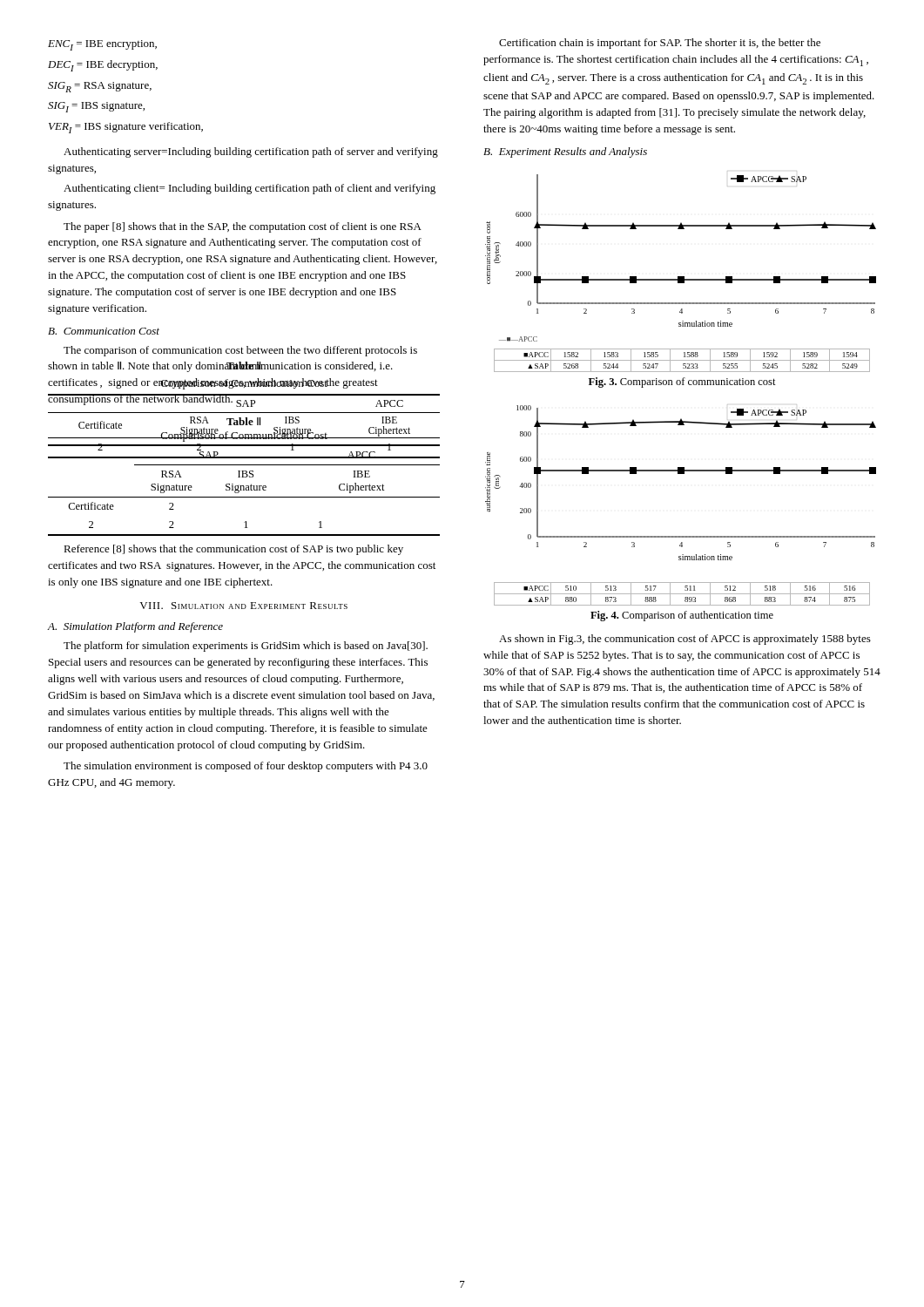Find the list item that says "SIGI = IBS signature,"
Viewport: 924px width, 1307px height.
[97, 107]
